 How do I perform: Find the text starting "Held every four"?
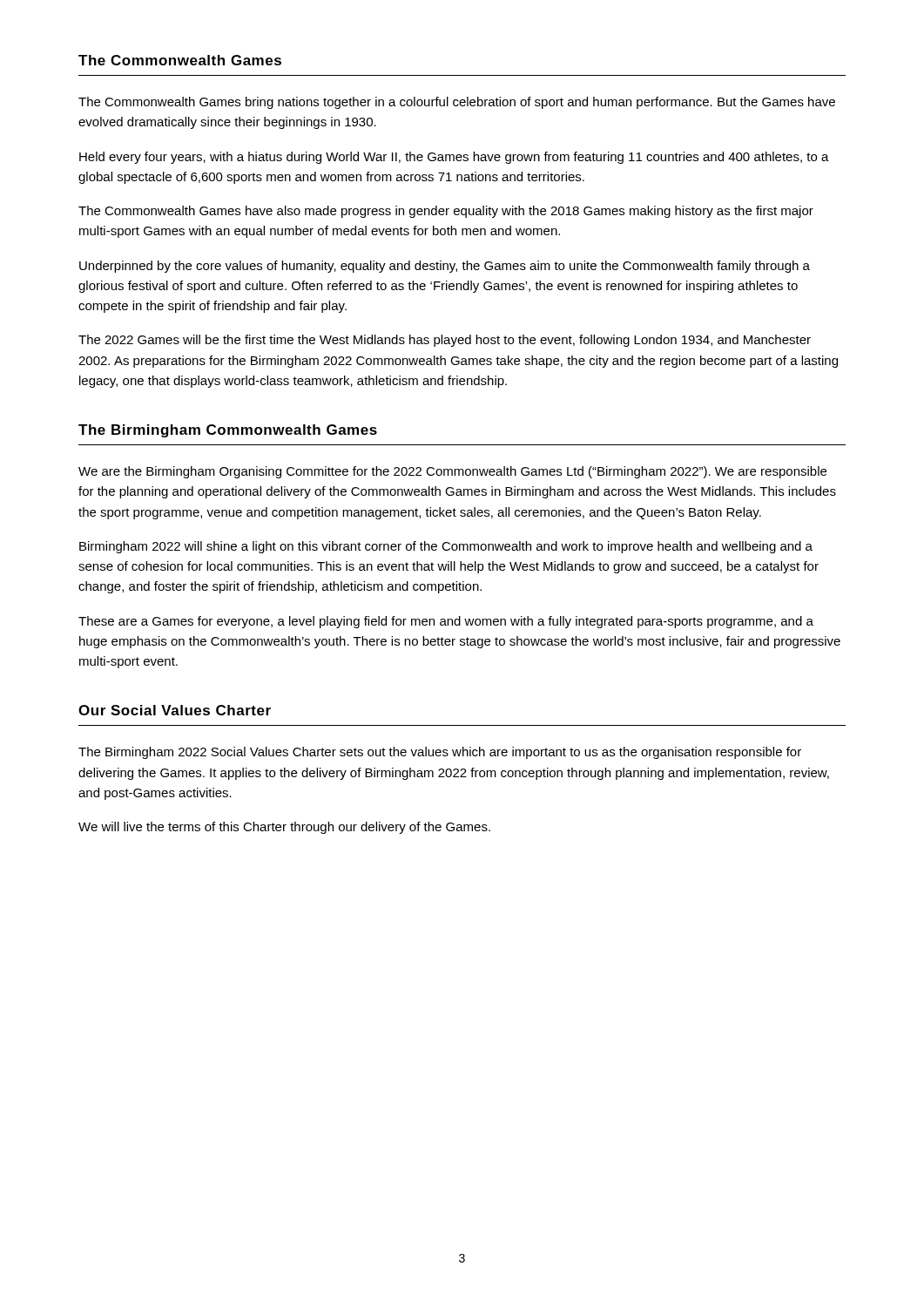click(453, 166)
